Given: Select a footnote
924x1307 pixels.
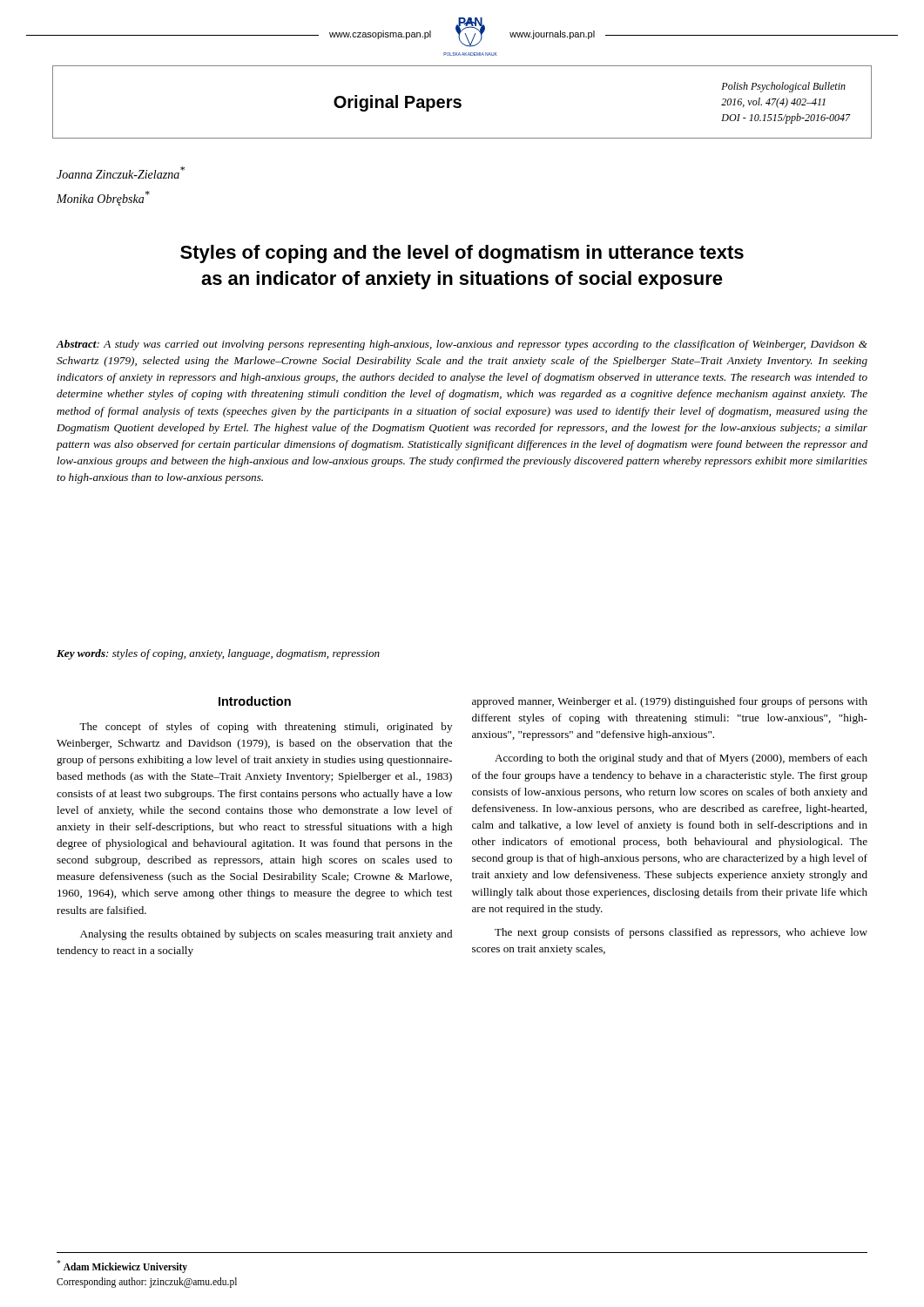Looking at the screenshot, I should point(147,1272).
